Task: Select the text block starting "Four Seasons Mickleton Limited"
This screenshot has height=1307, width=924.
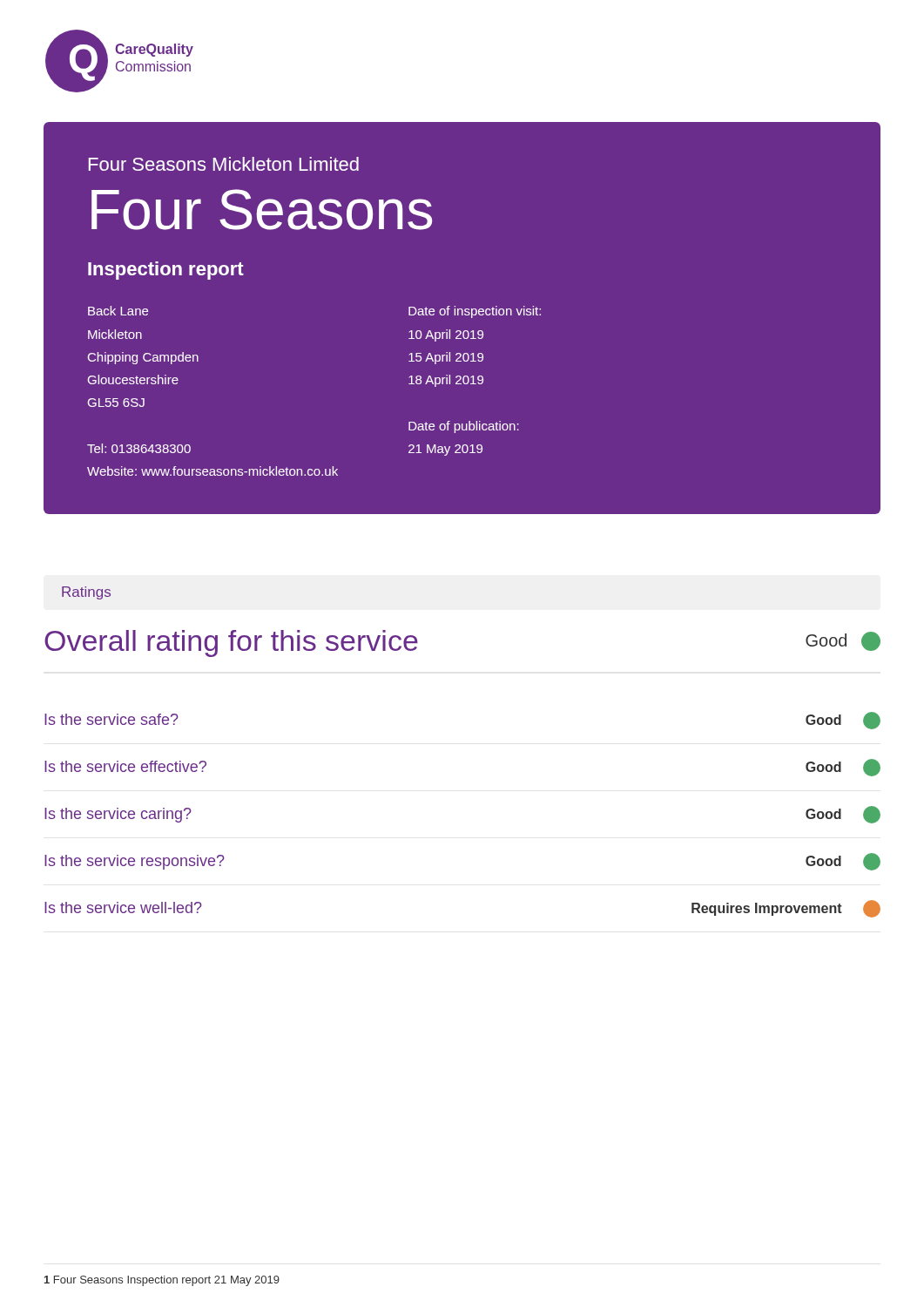Action: (223, 164)
